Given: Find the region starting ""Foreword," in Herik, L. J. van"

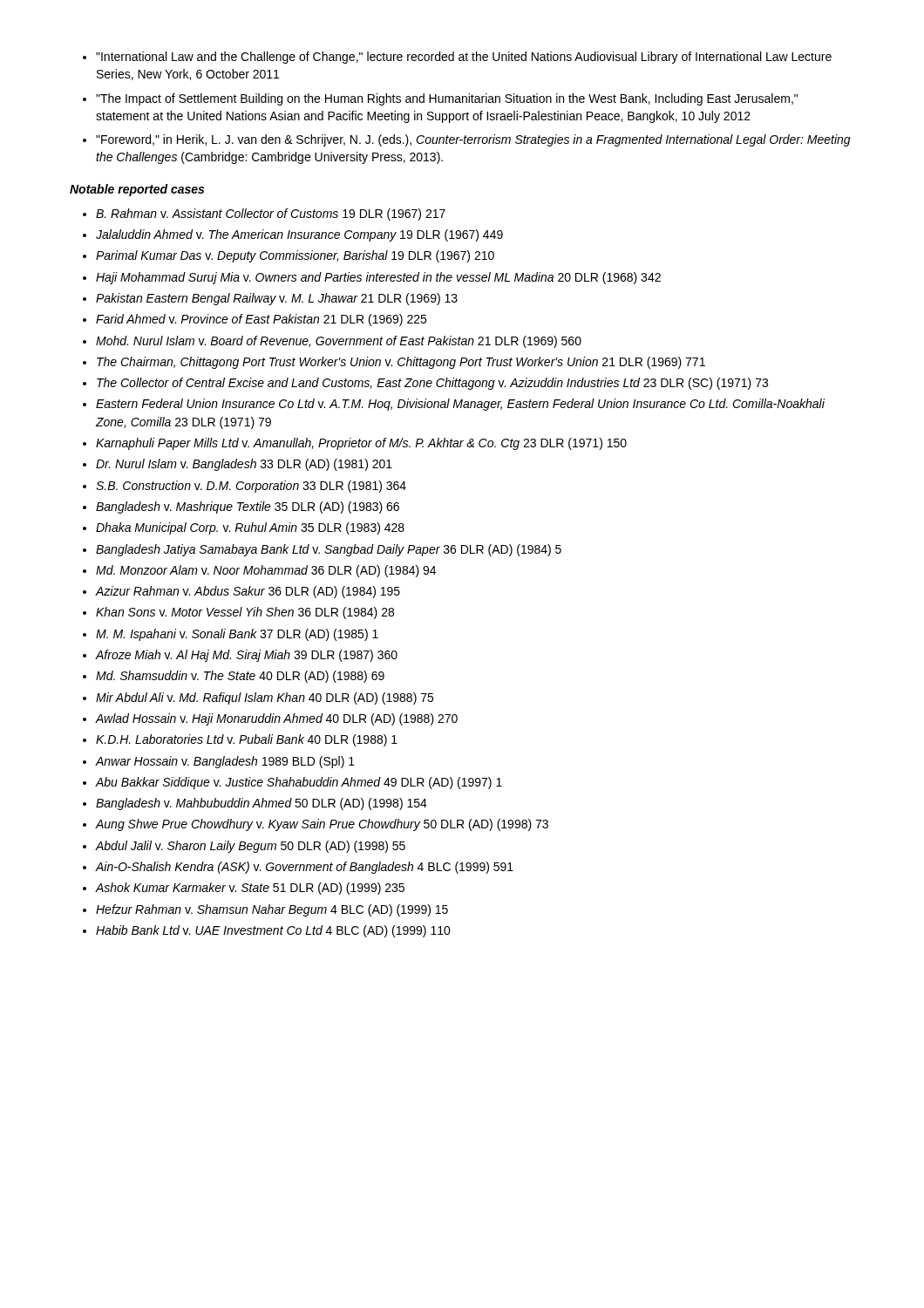Looking at the screenshot, I should 473,149.
